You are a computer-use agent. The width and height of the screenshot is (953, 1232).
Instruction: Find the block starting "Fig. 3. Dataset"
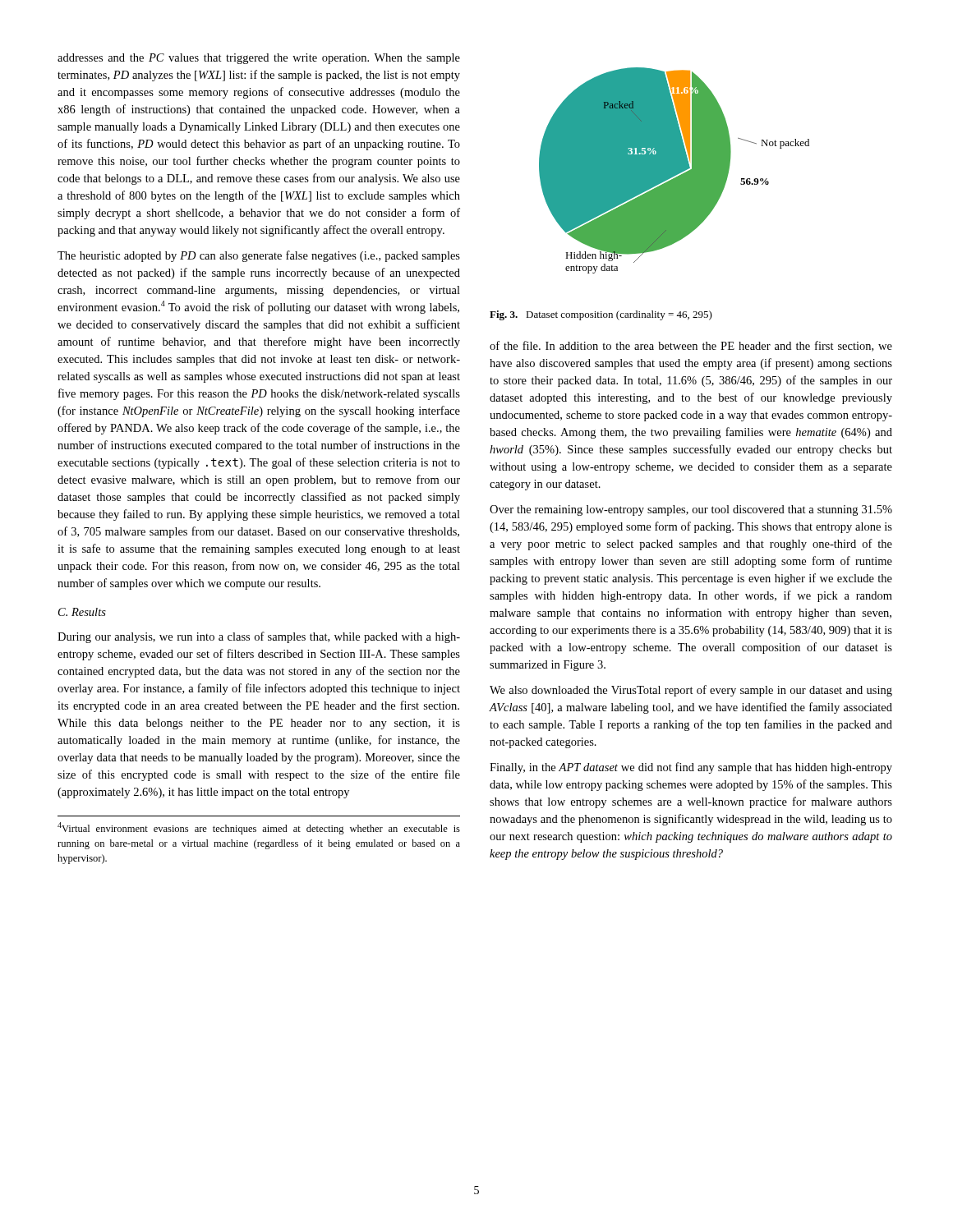point(601,314)
